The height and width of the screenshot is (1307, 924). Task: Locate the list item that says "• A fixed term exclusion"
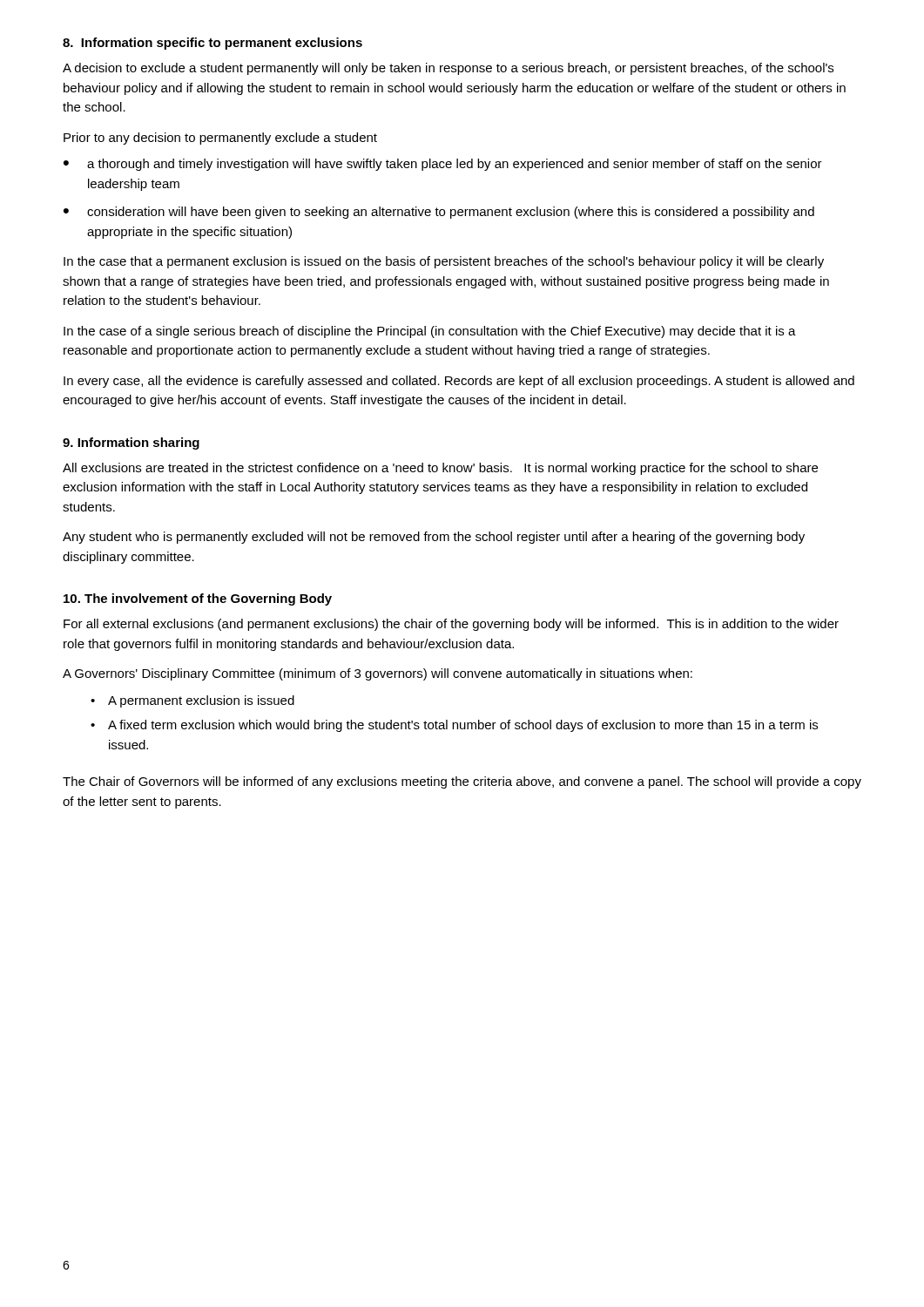pyautogui.click(x=476, y=735)
